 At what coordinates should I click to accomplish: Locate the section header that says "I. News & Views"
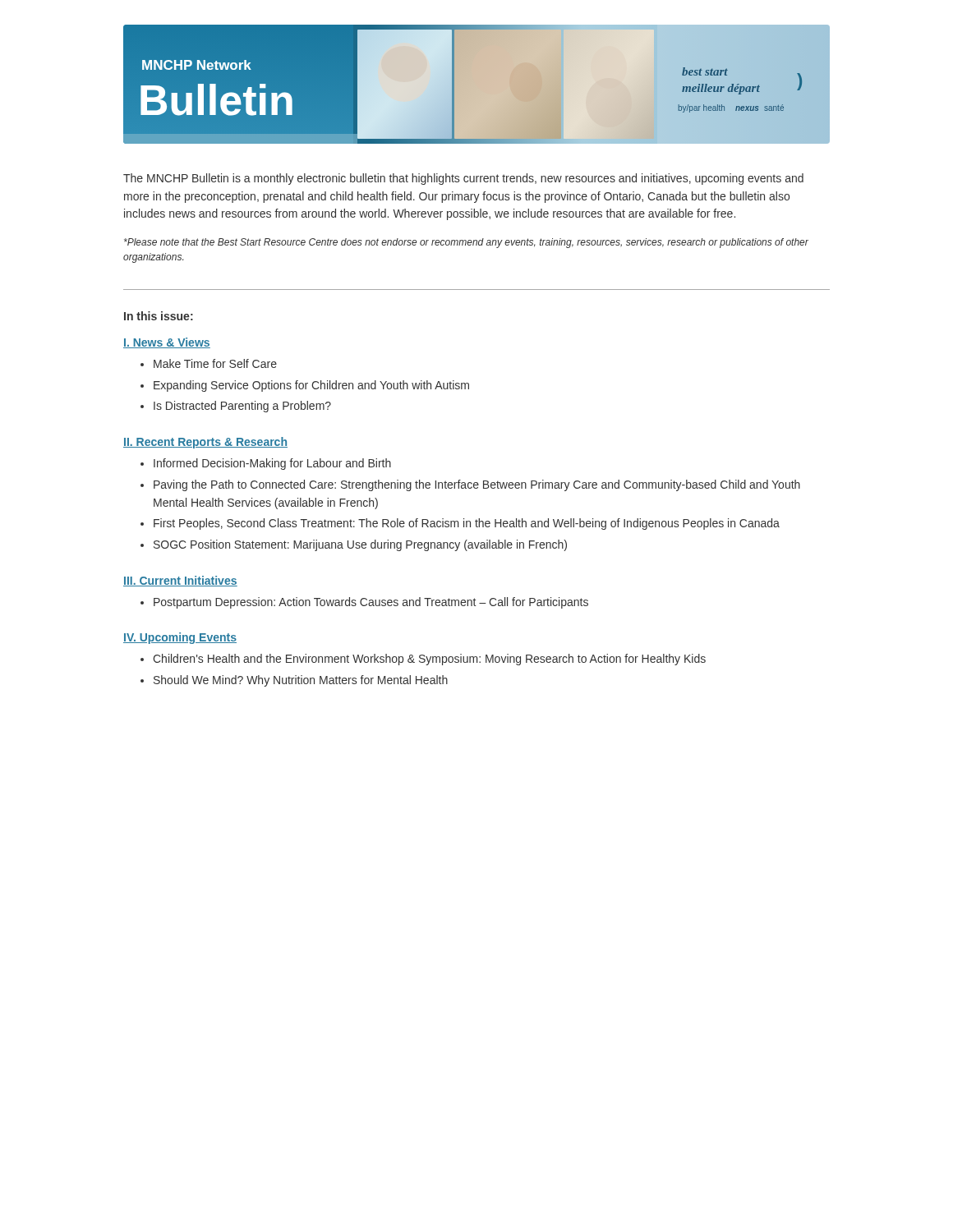point(167,343)
